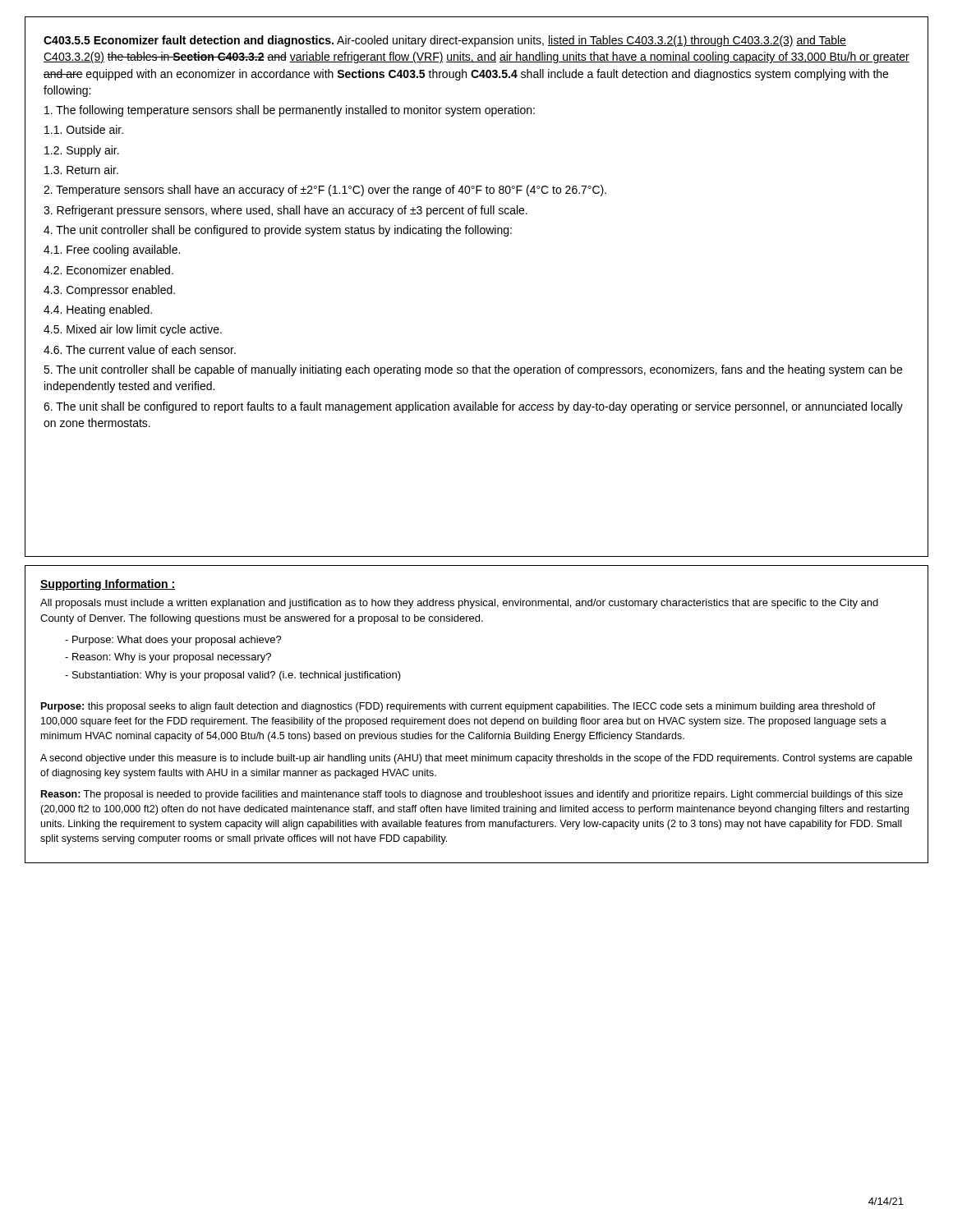Point to the passage starting "4. The unit controller shall be configured"

[476, 230]
